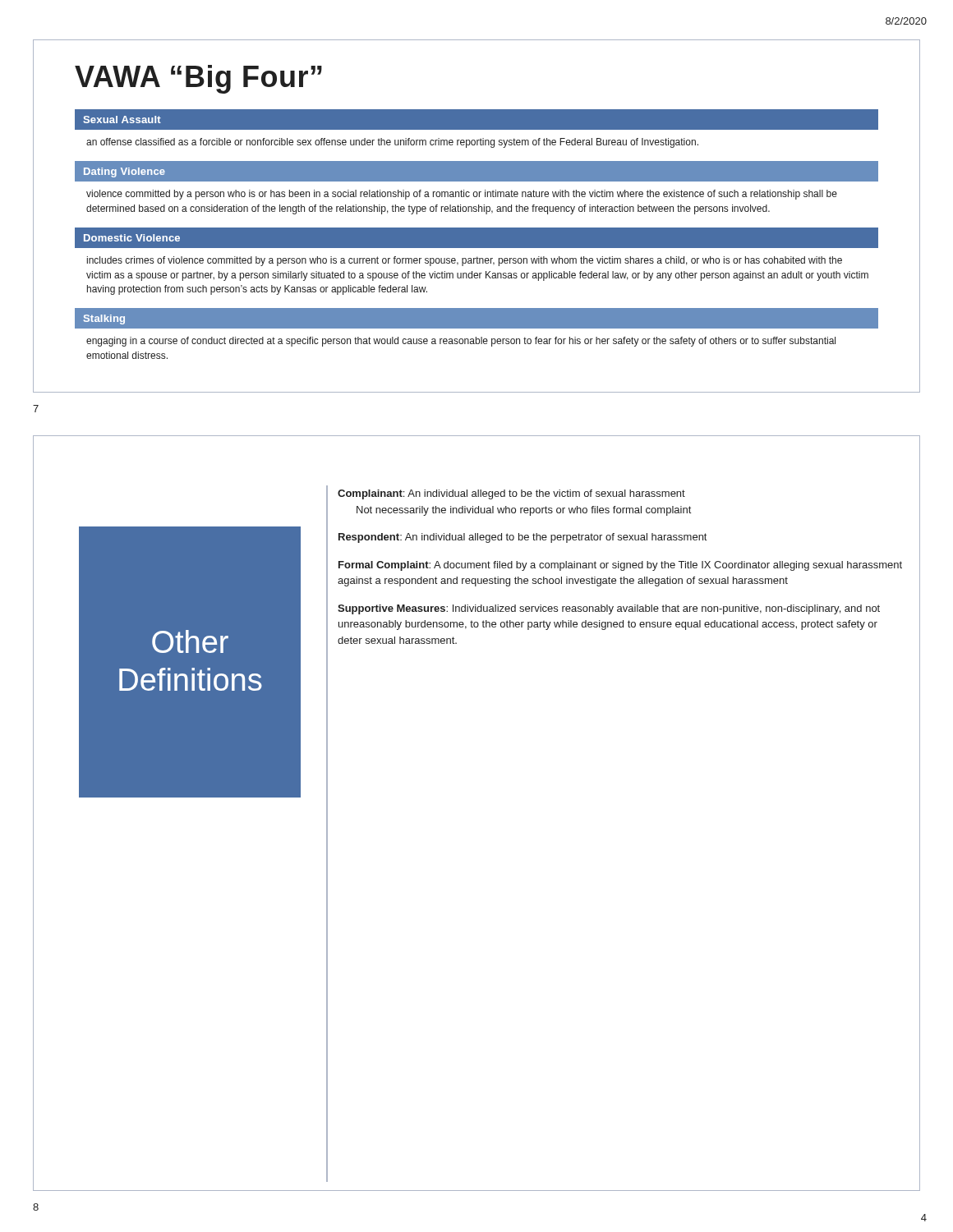
Task: Point to "Domestic Violence"
Action: [x=132, y=238]
